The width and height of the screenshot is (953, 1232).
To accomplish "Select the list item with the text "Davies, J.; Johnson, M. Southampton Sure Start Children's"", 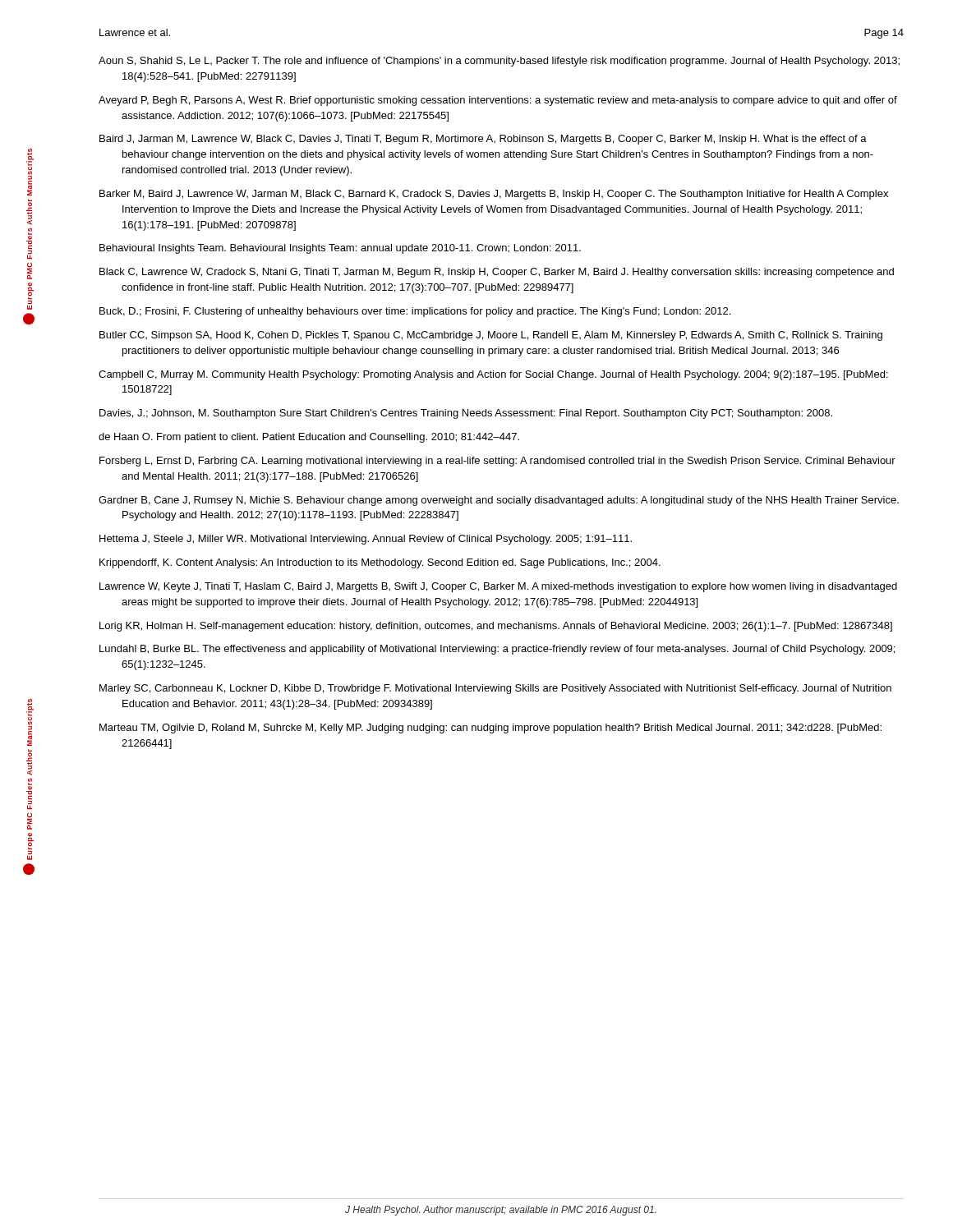I will click(466, 413).
